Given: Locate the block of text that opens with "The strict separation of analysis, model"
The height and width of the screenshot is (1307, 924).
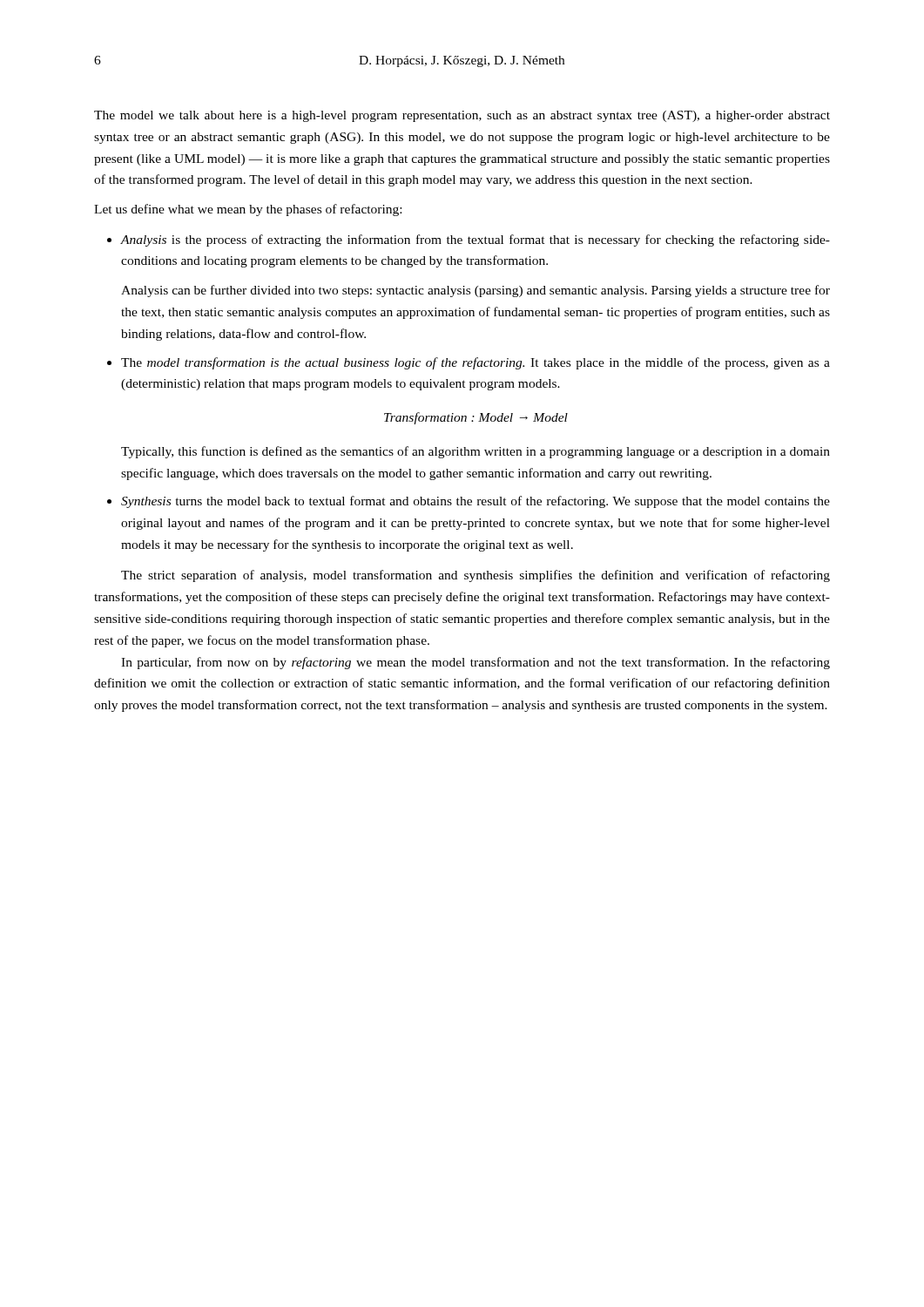Looking at the screenshot, I should 462,608.
